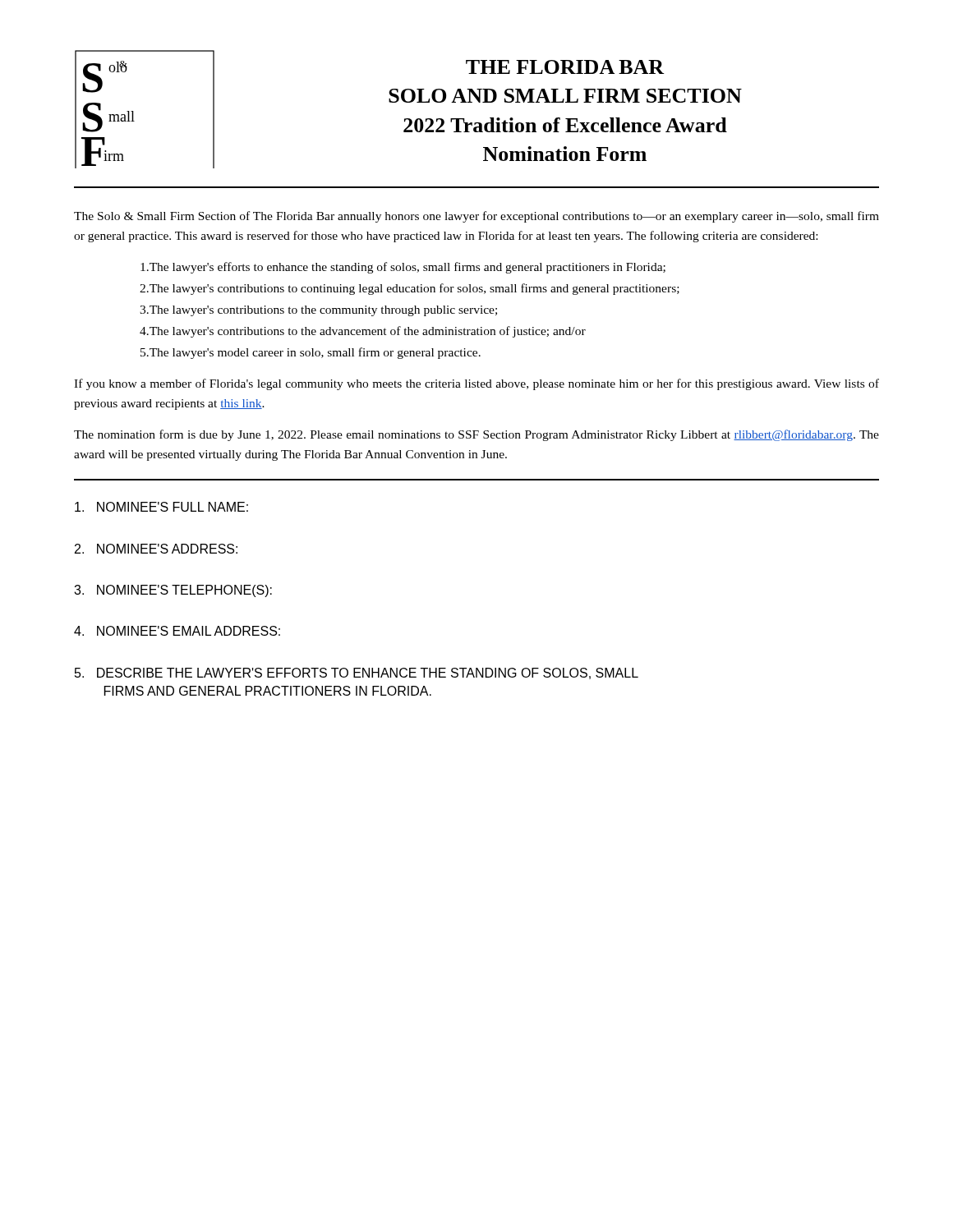Where is the passage that starts "3. The lawyer's"?
The width and height of the screenshot is (953, 1232).
coord(476,310)
